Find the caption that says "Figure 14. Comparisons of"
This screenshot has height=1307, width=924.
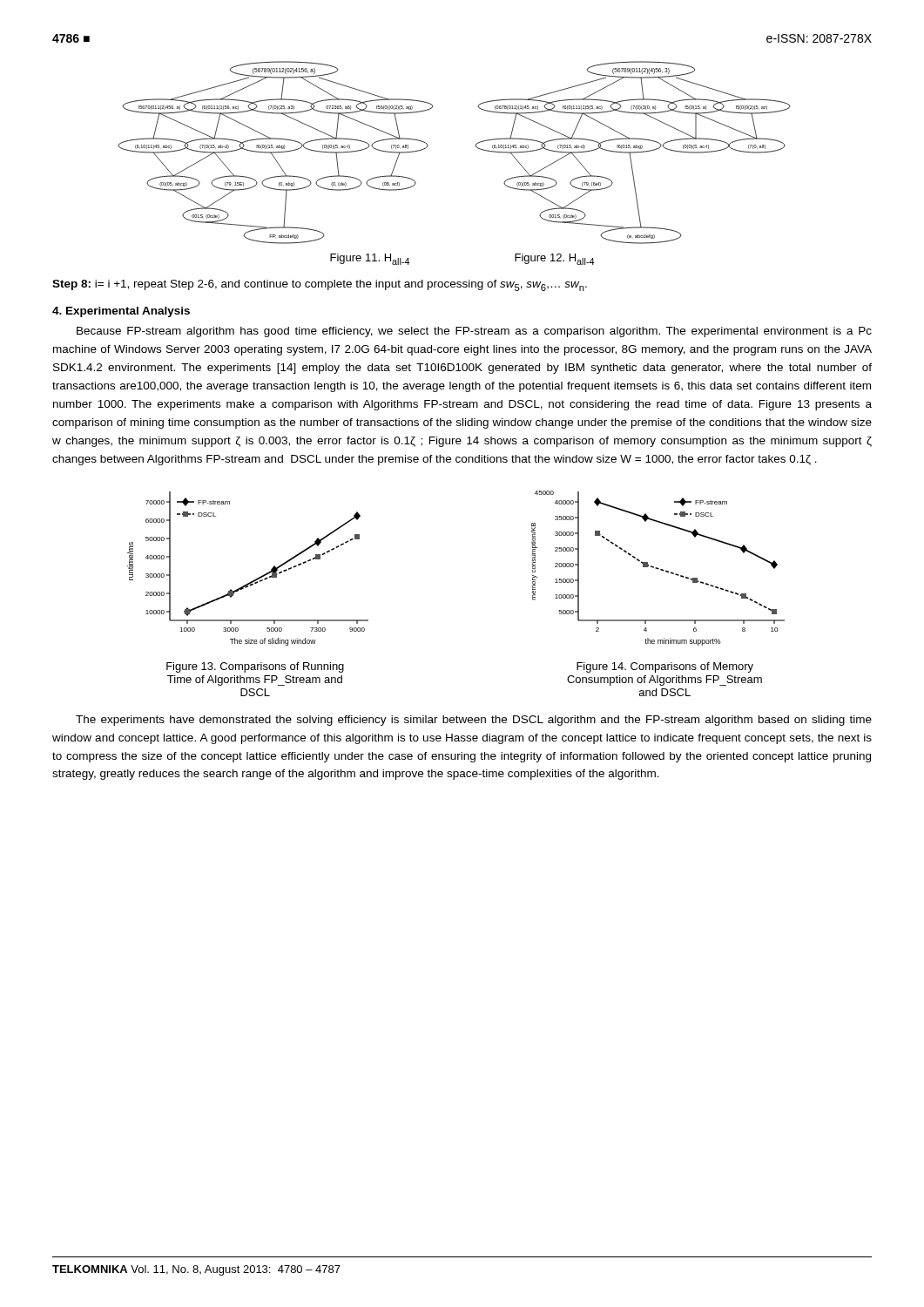(665, 679)
